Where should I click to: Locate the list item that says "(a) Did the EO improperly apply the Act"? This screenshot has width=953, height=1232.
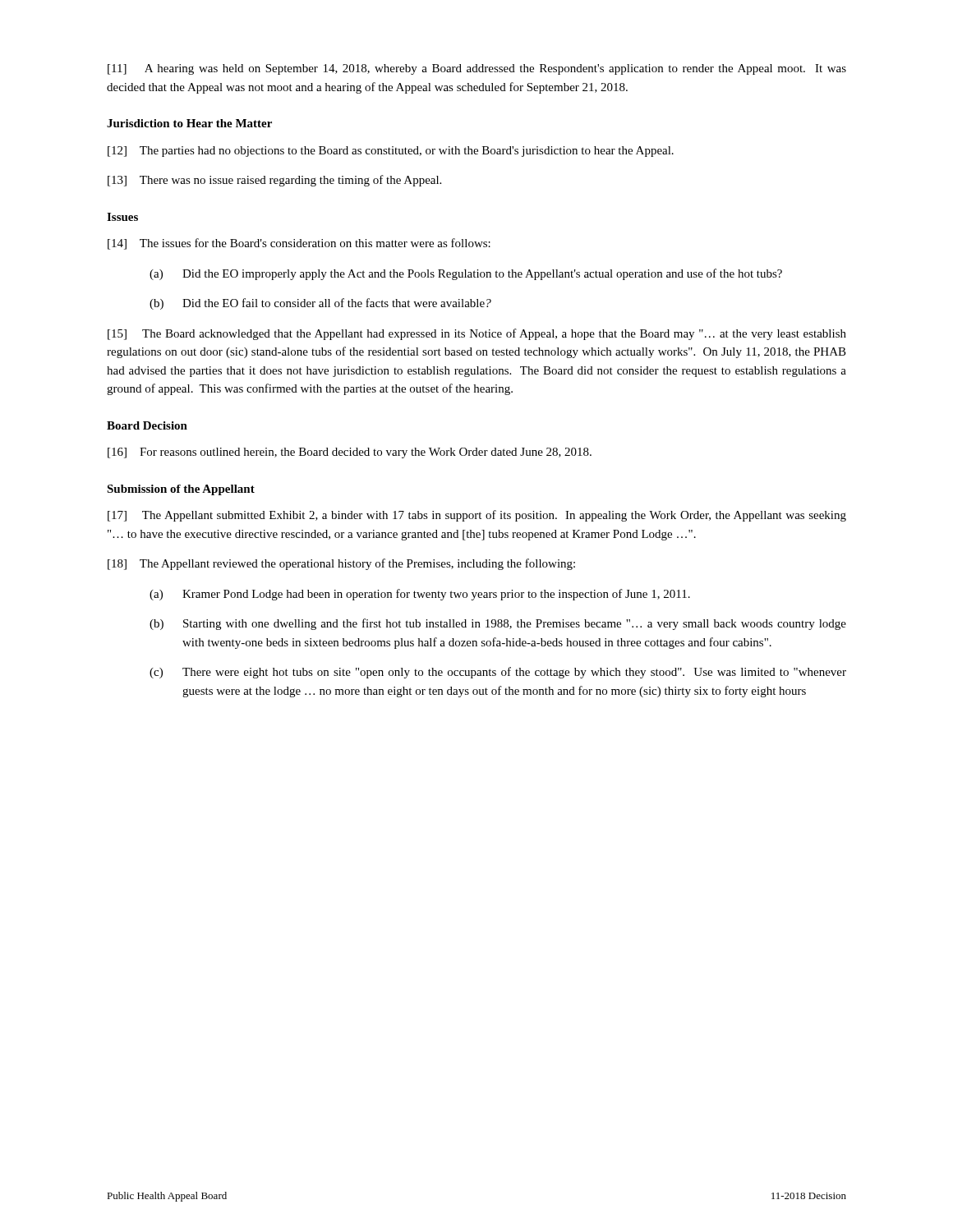[x=498, y=273]
